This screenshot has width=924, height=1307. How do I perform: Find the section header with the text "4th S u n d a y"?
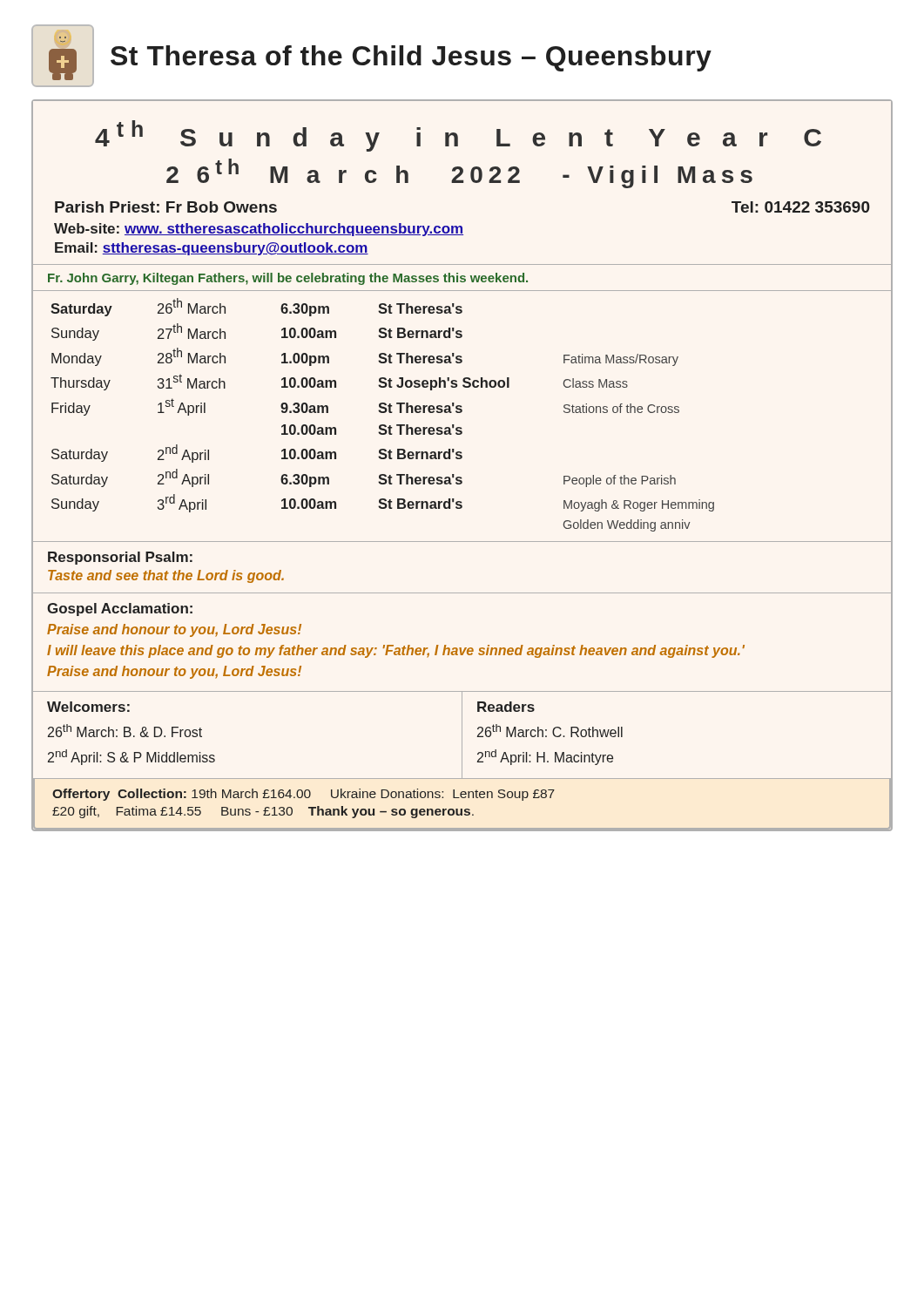point(462,134)
